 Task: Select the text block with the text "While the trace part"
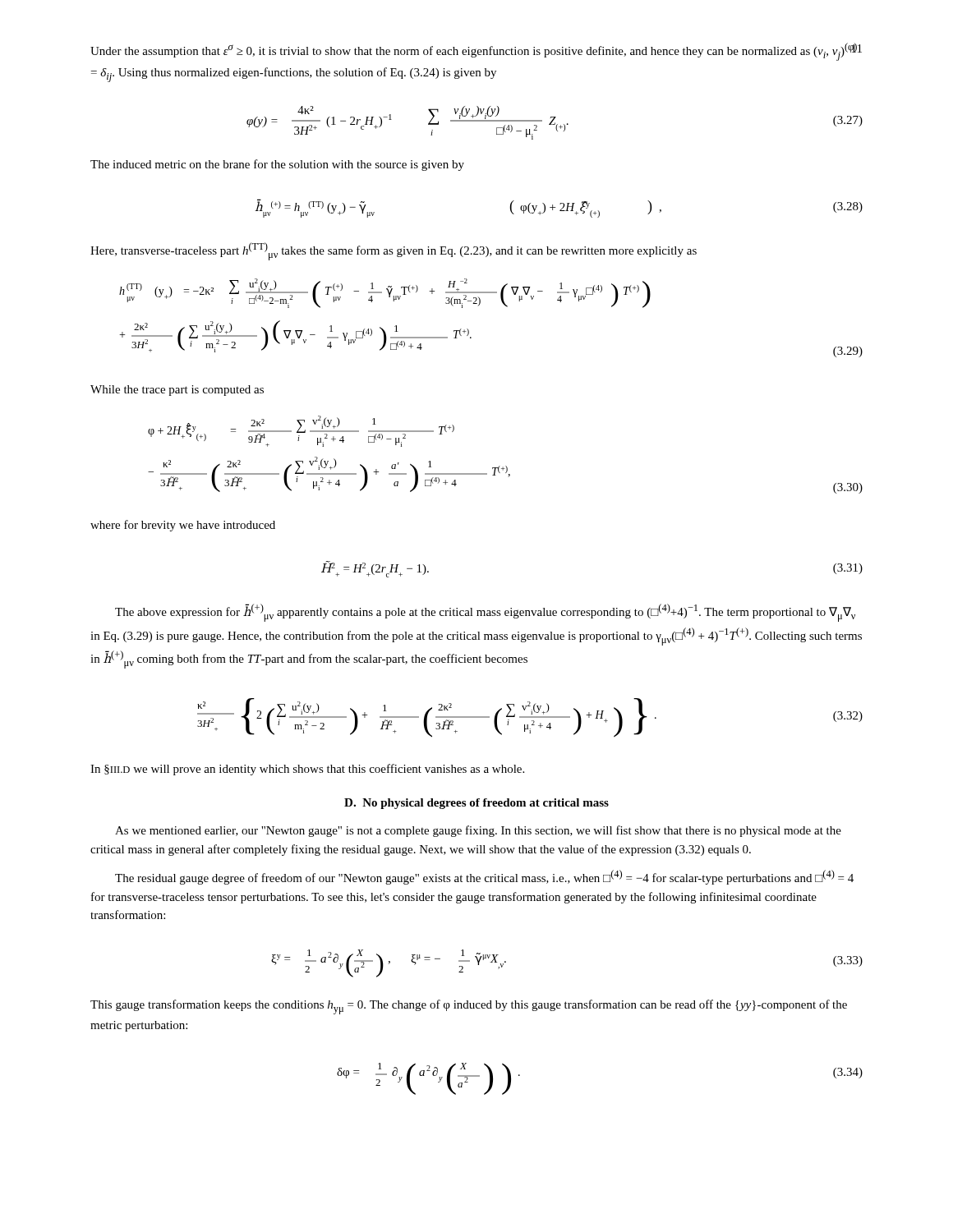point(177,389)
